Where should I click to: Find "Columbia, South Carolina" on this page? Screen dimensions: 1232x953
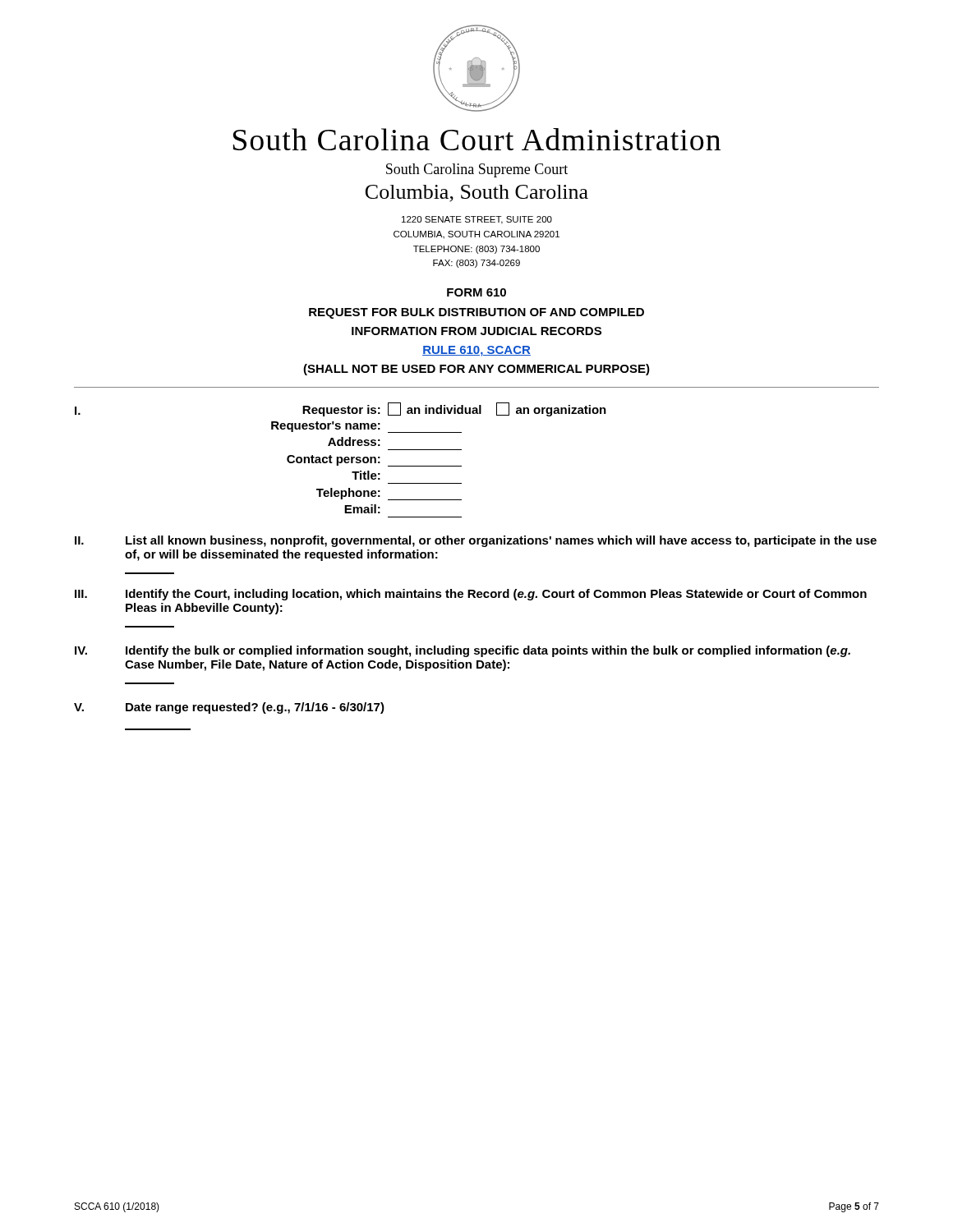point(476,192)
